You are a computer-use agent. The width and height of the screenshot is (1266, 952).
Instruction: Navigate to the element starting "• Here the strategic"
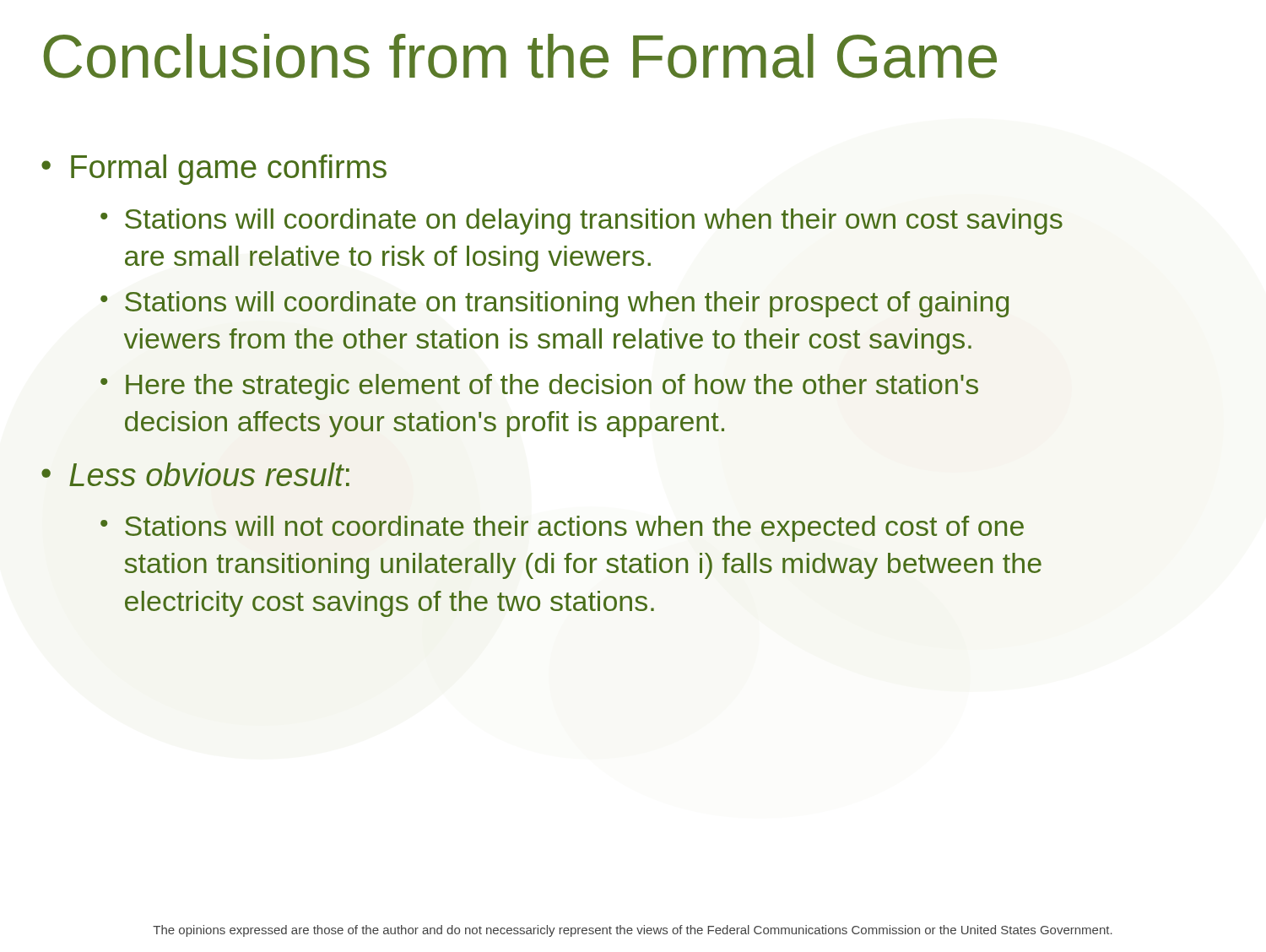coord(540,403)
